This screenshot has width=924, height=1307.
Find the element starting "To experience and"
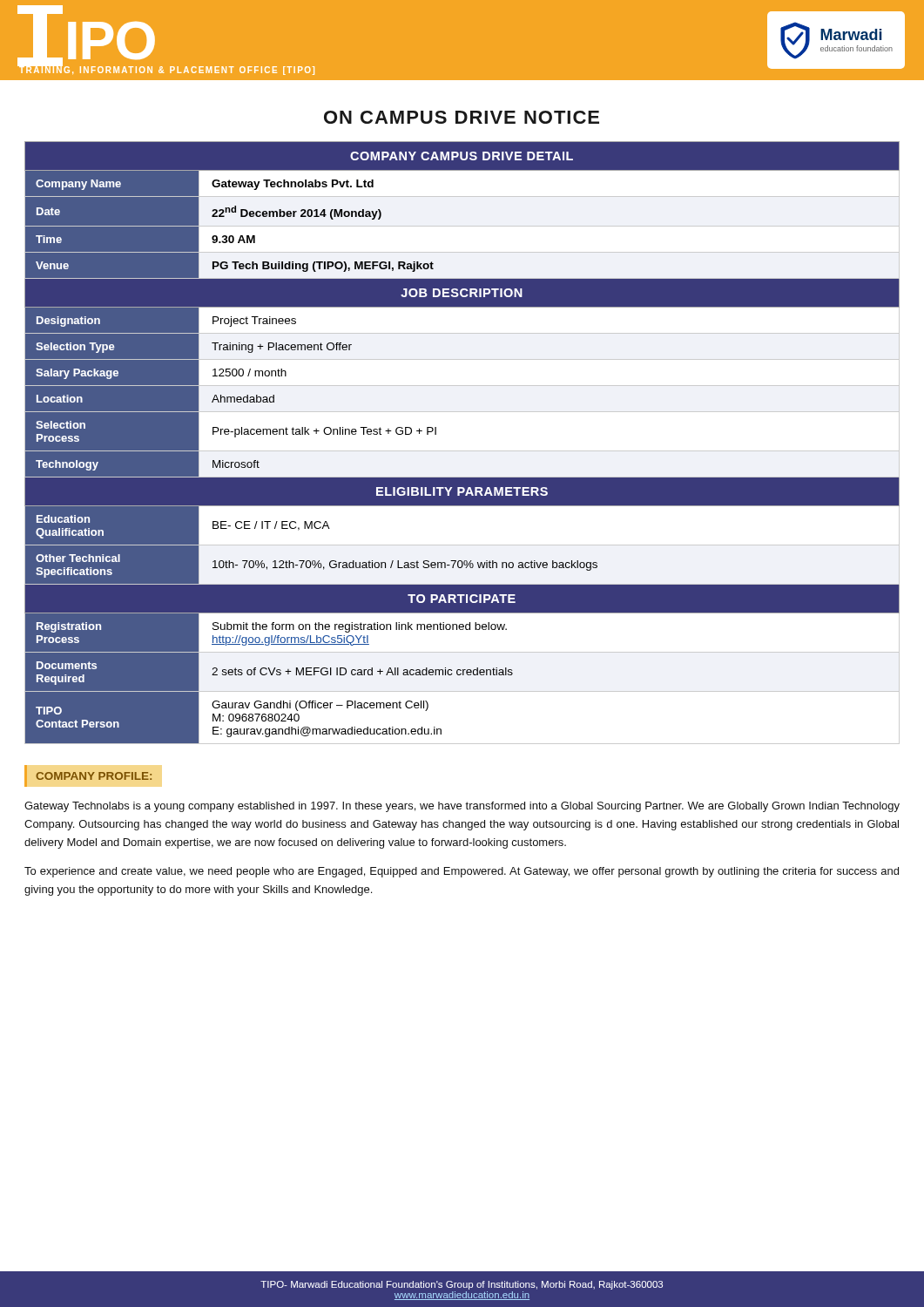(462, 880)
